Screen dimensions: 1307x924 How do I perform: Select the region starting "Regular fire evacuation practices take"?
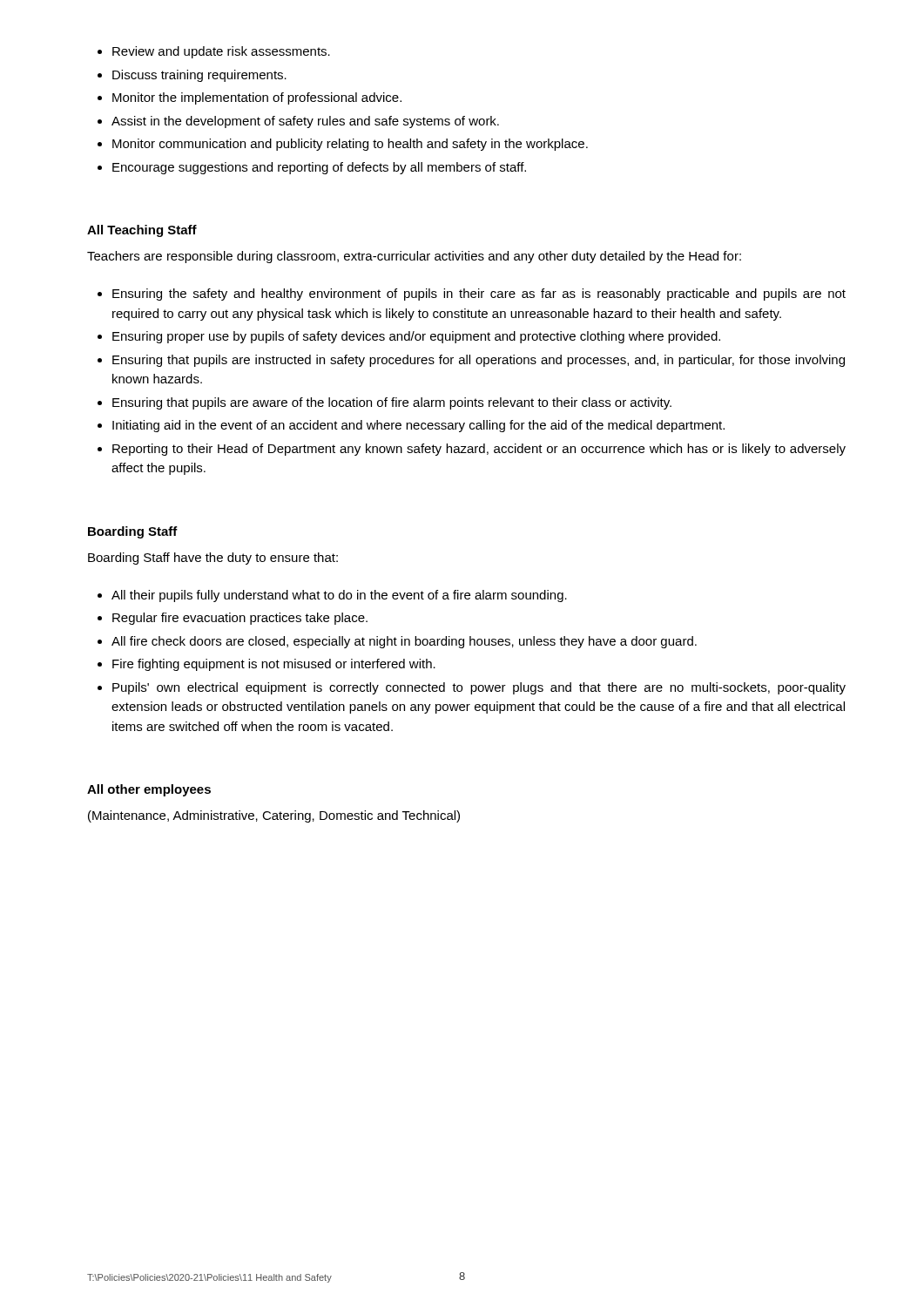pyautogui.click(x=233, y=619)
